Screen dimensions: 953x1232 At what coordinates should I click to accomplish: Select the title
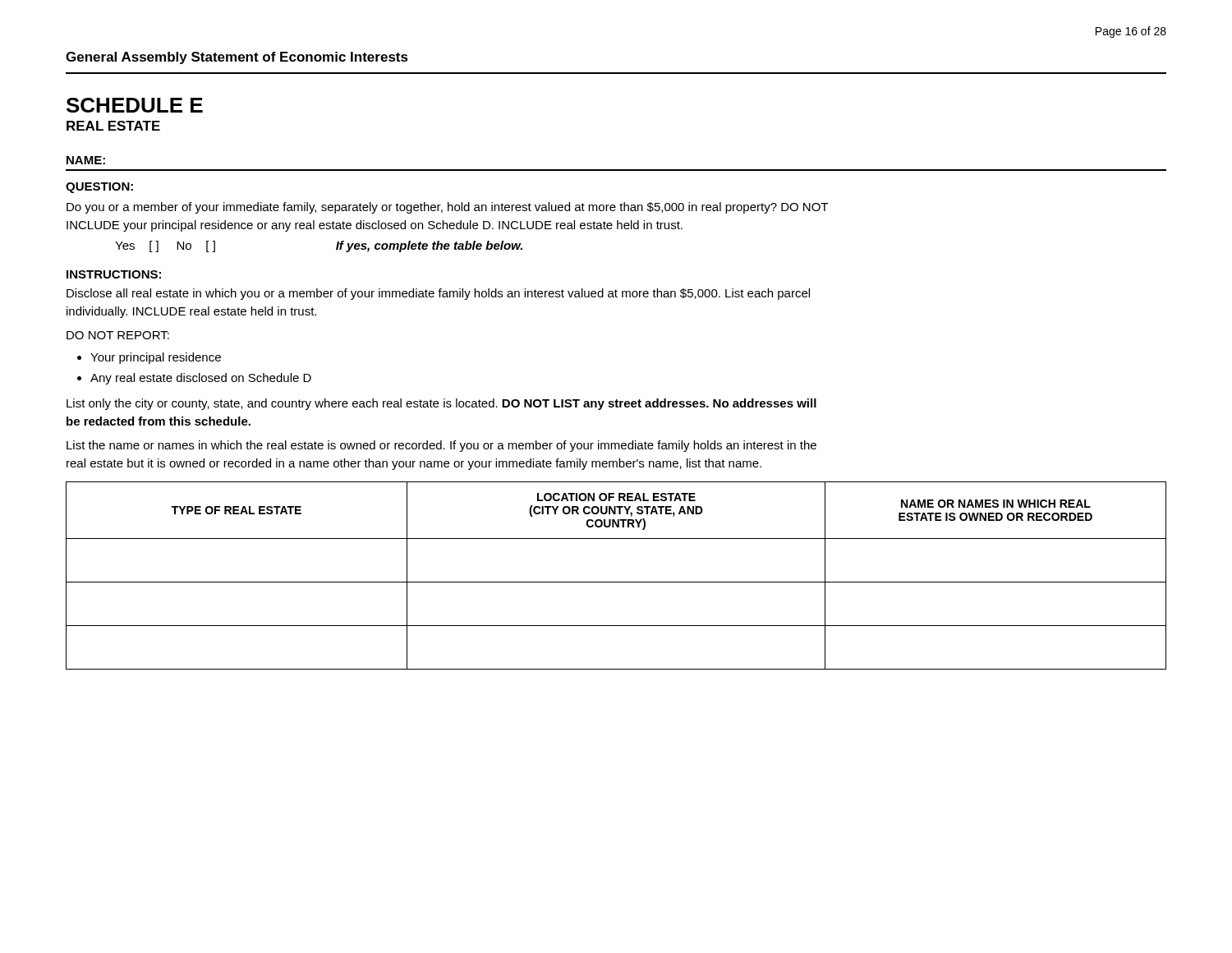coord(616,114)
